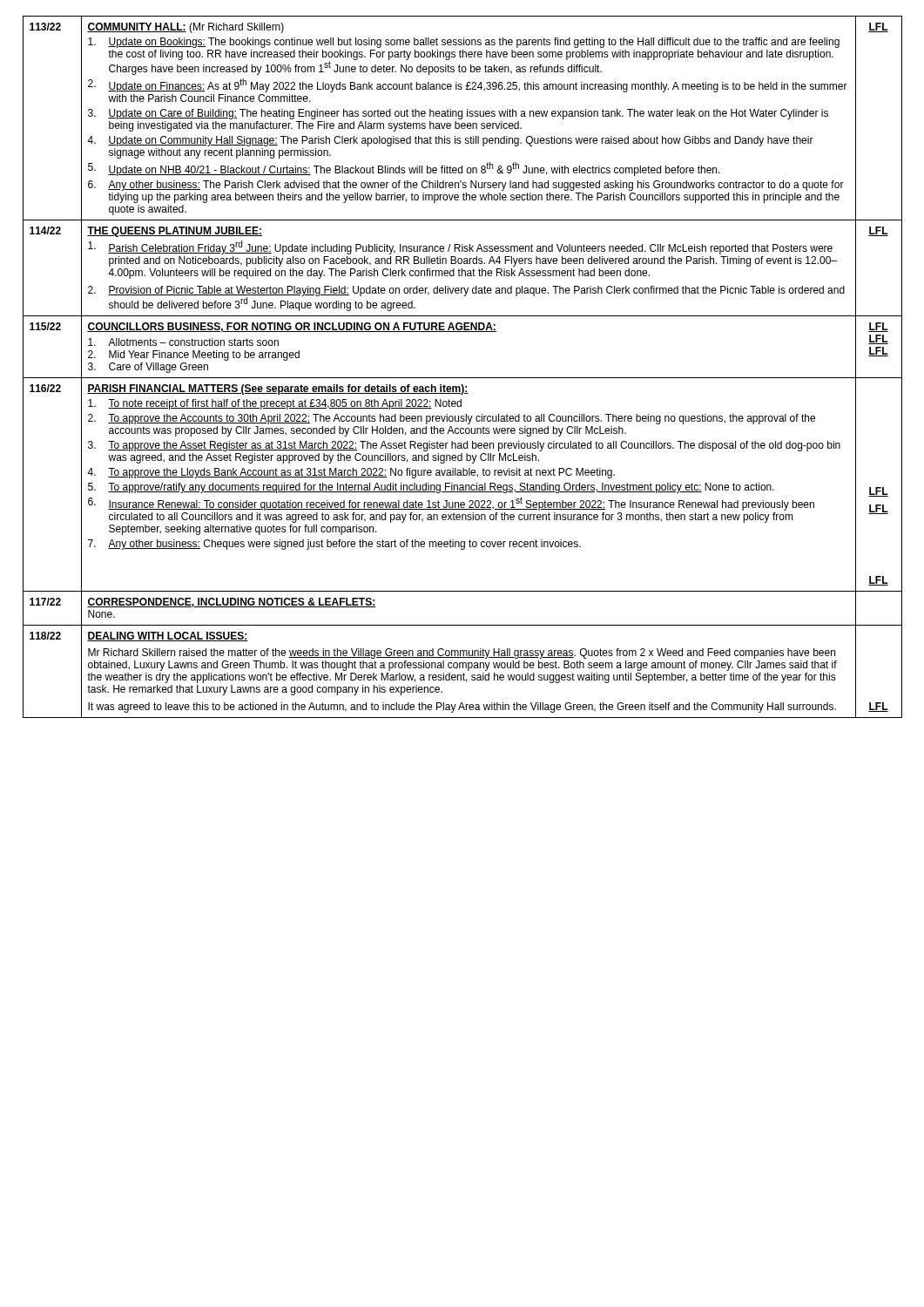Select the block starting "DEALING WITH LOCAL ISSUES:"
Viewport: 924px width, 1307px height.
(x=168, y=636)
